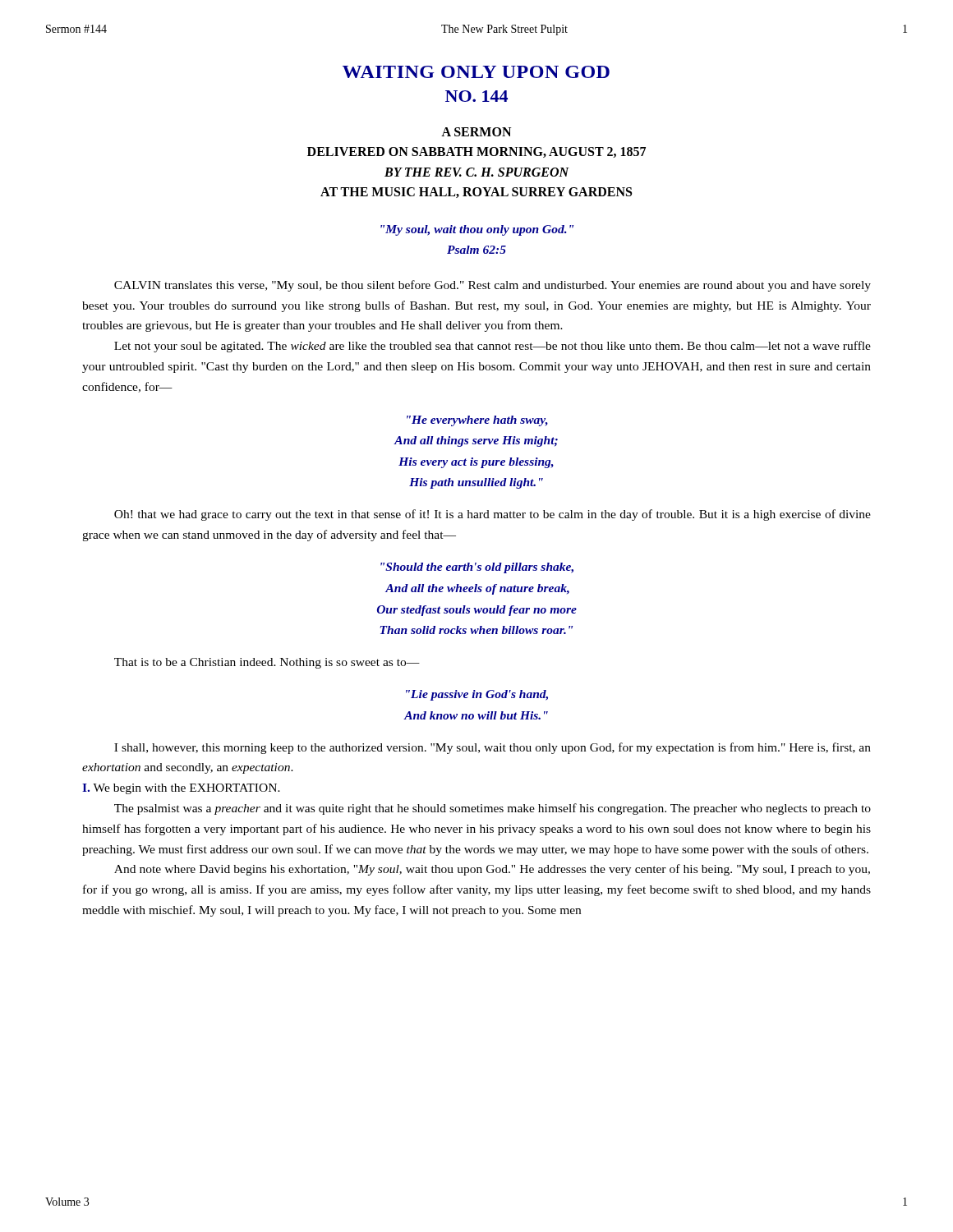Select the text block containing ""He everywhere hath"
This screenshot has height=1232, width=953.
pos(476,451)
